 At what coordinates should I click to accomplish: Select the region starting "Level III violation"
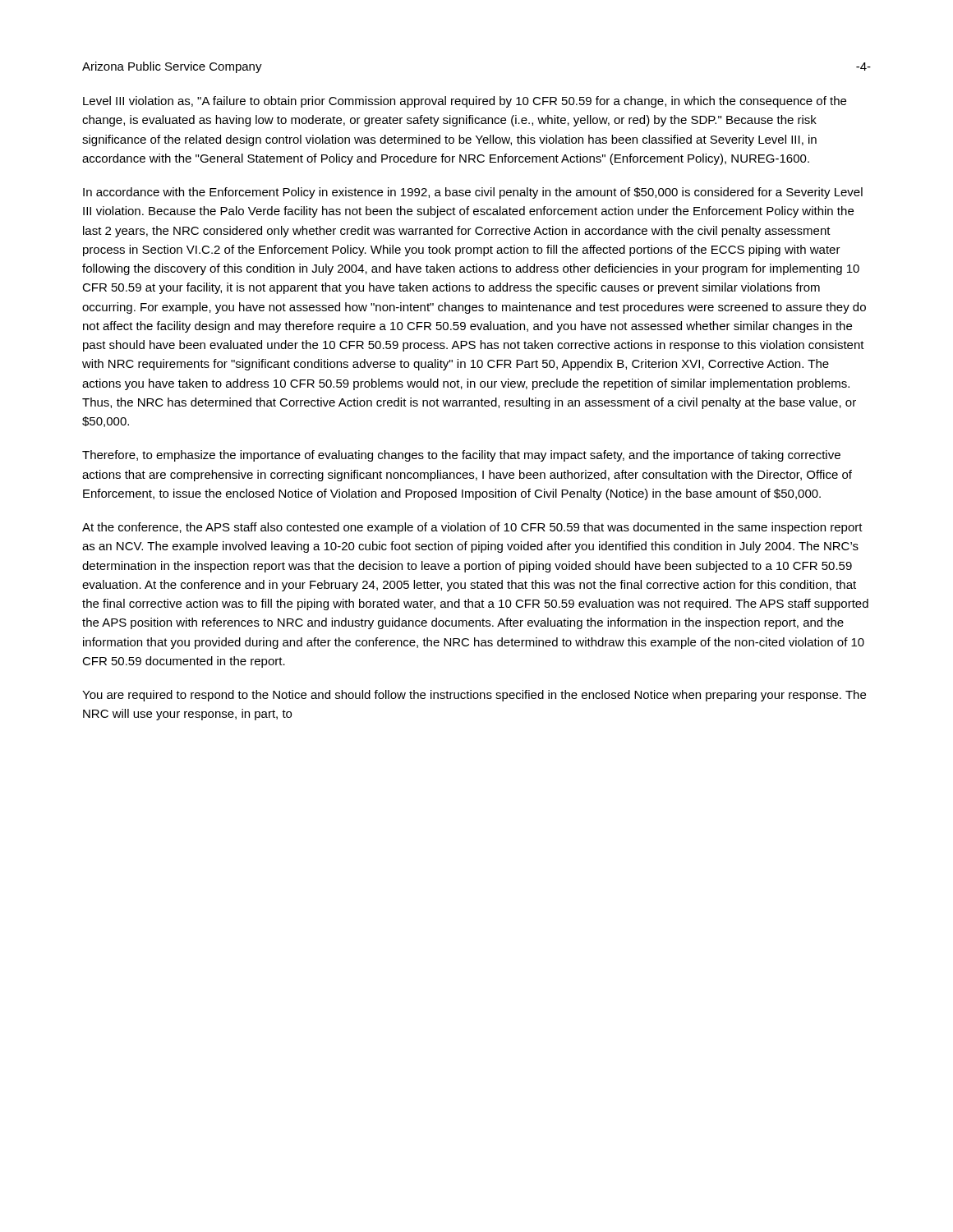tap(476, 129)
